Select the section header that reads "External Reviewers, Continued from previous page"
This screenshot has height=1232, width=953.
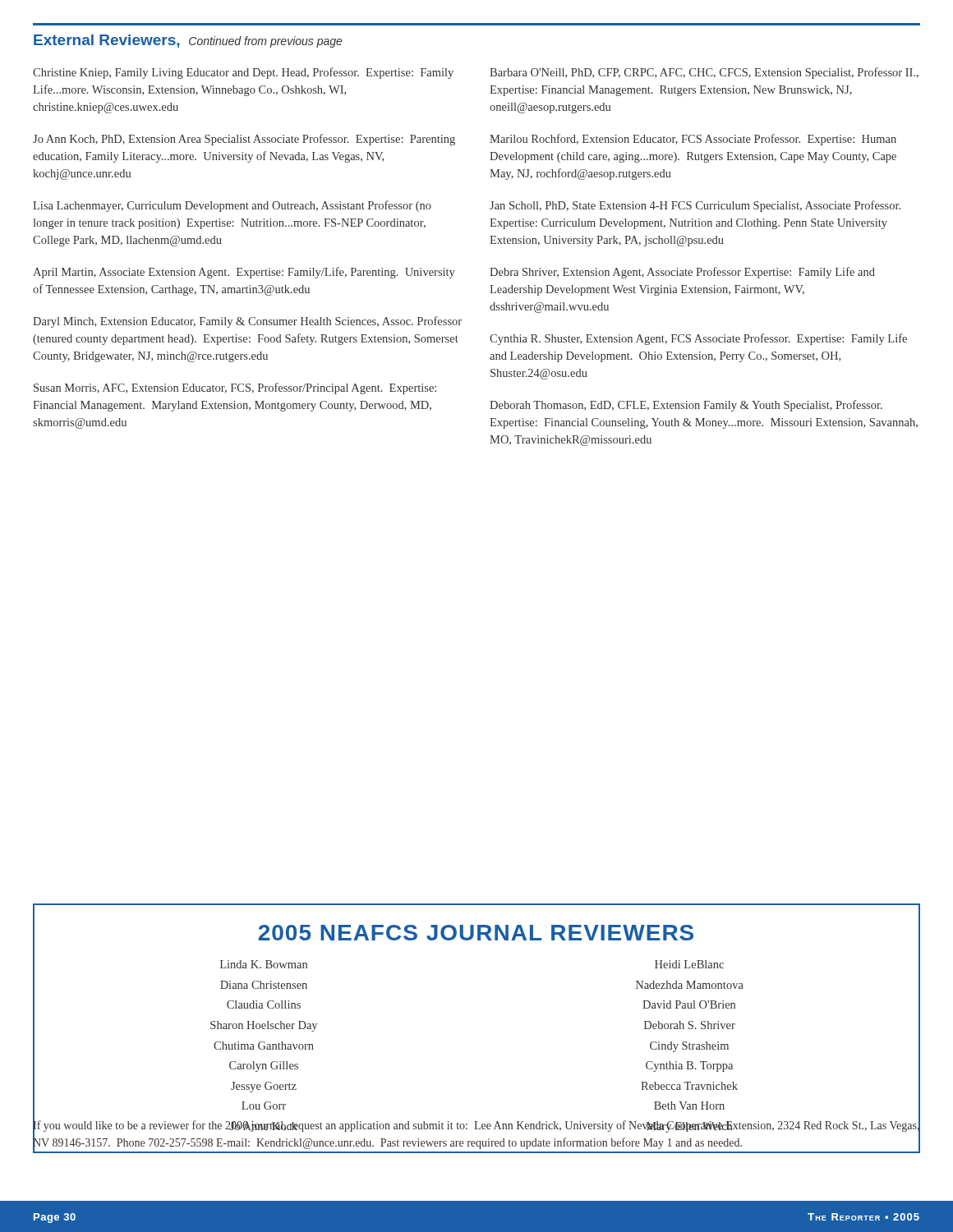click(188, 40)
